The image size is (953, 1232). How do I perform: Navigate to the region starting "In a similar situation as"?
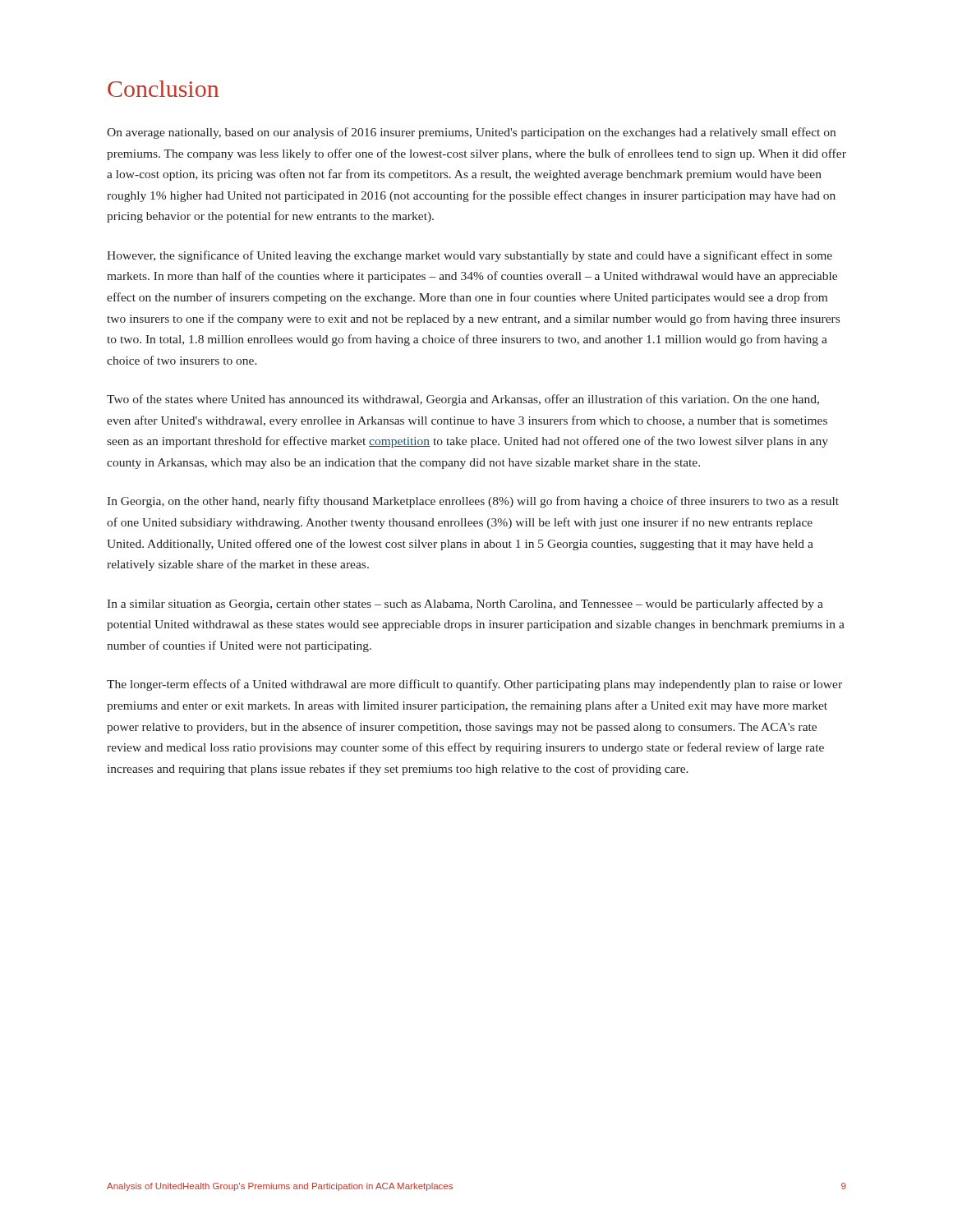476,624
